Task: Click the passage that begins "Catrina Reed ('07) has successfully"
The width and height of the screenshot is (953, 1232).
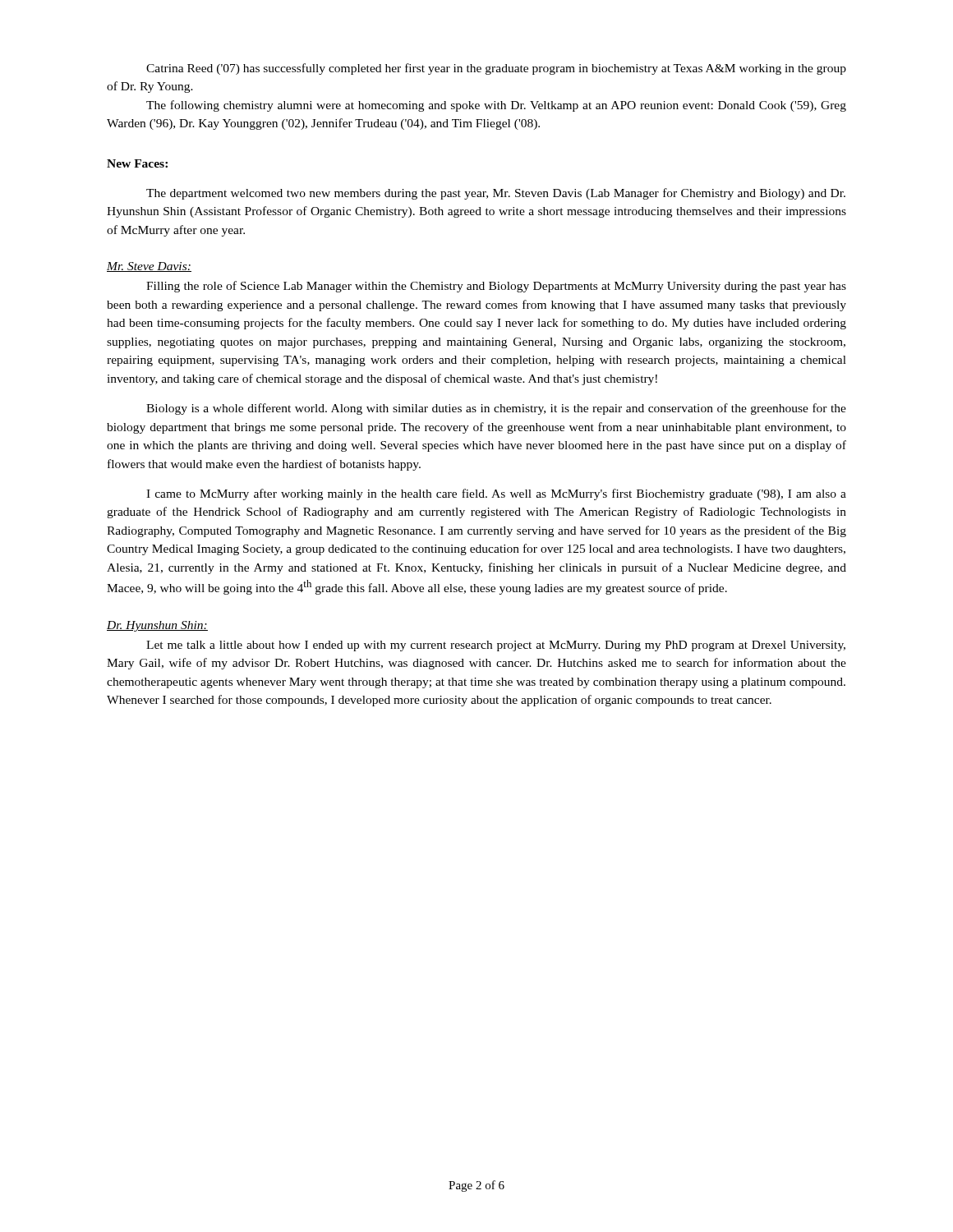Action: tap(476, 96)
